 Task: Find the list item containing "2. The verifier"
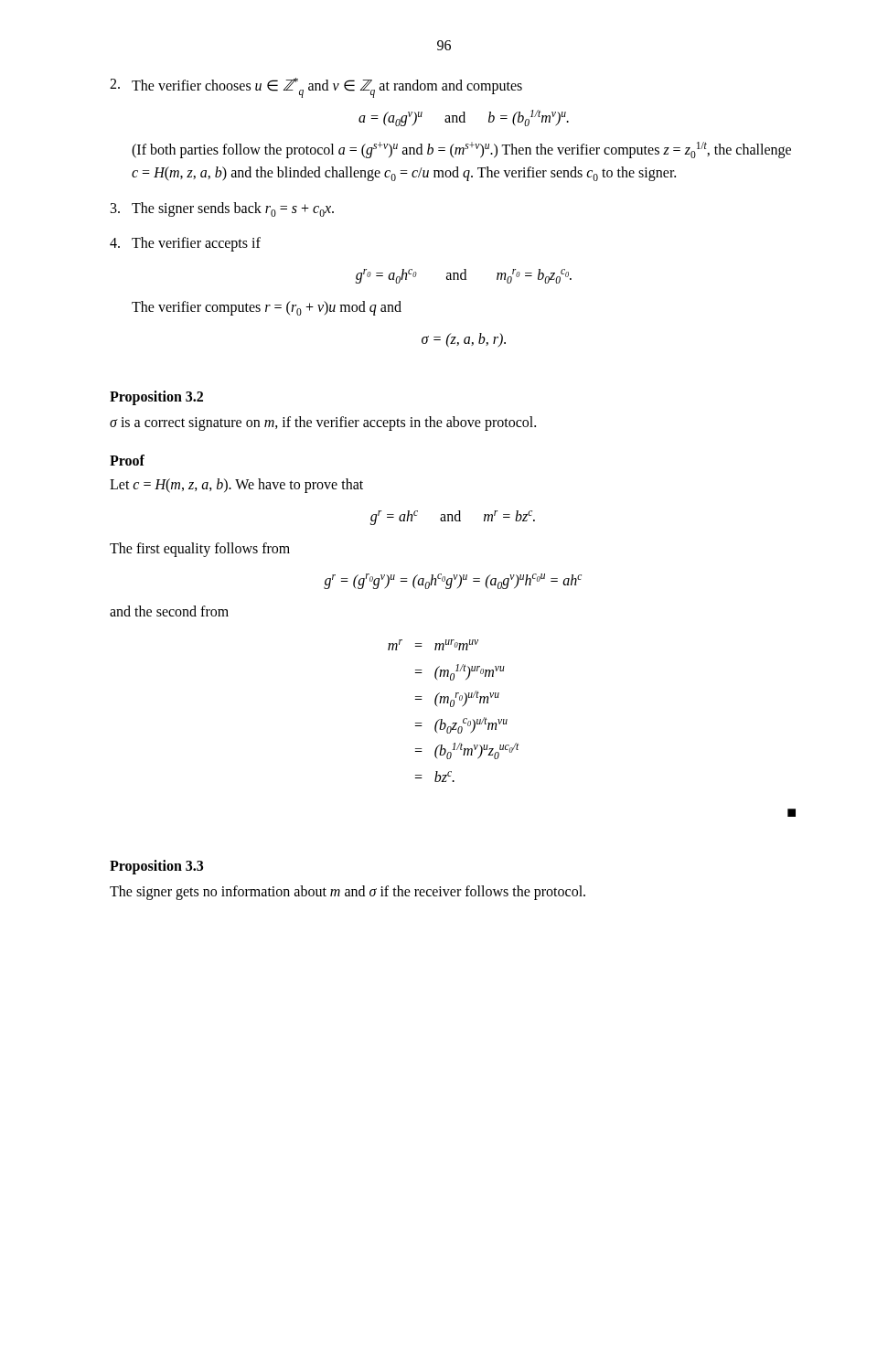453,129
